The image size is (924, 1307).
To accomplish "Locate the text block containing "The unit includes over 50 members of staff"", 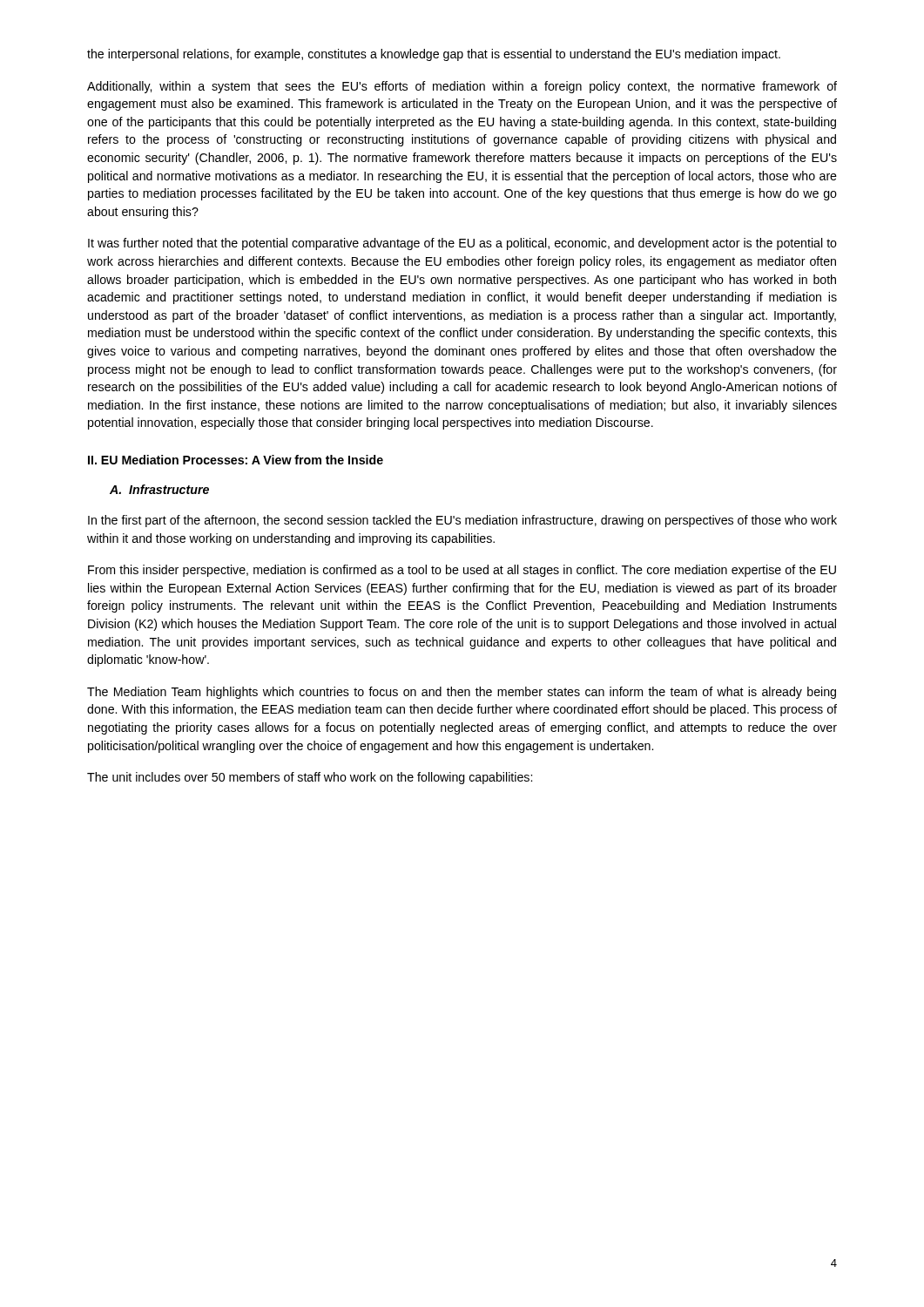I will (462, 778).
